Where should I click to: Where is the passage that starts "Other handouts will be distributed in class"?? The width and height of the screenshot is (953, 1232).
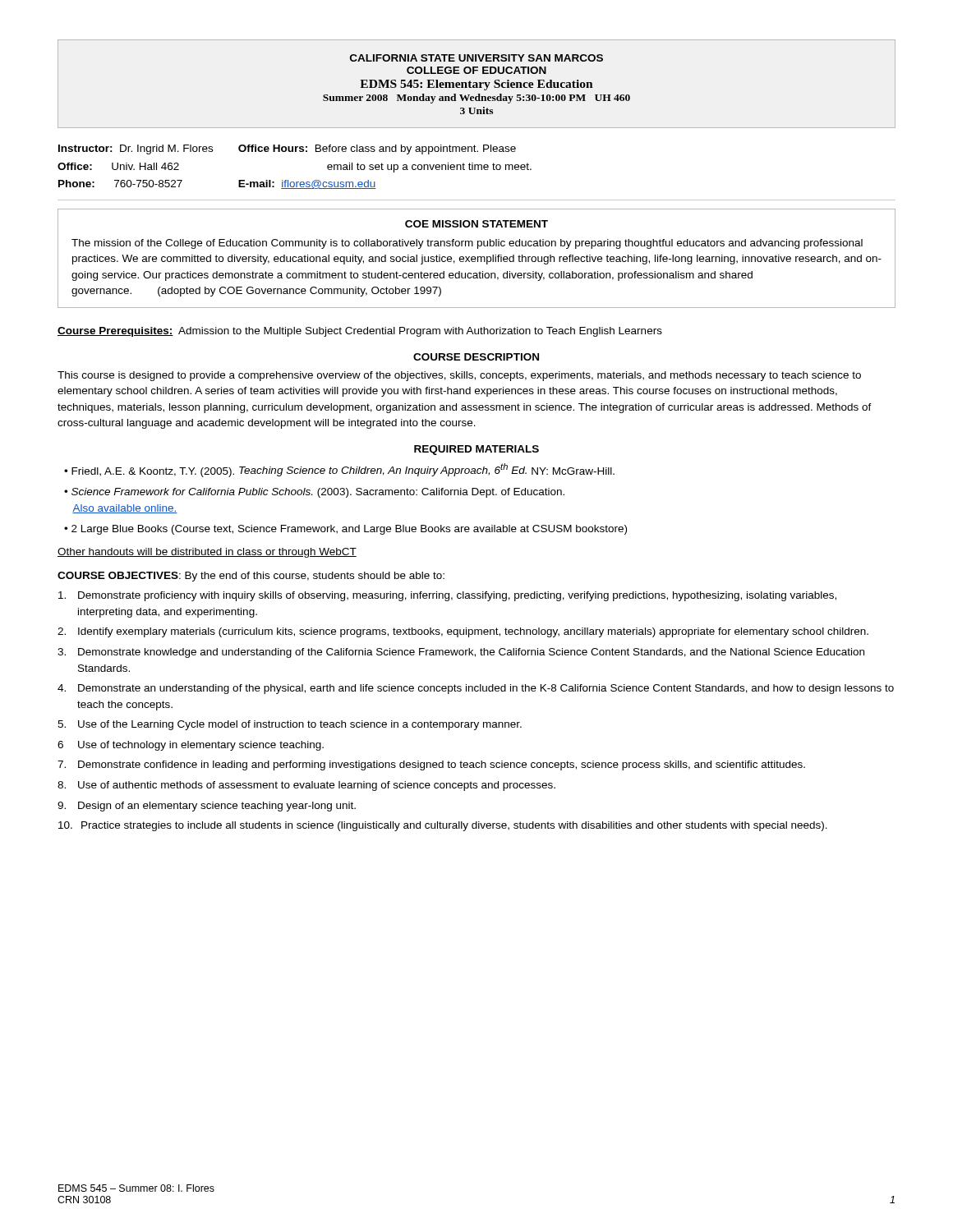pos(207,552)
